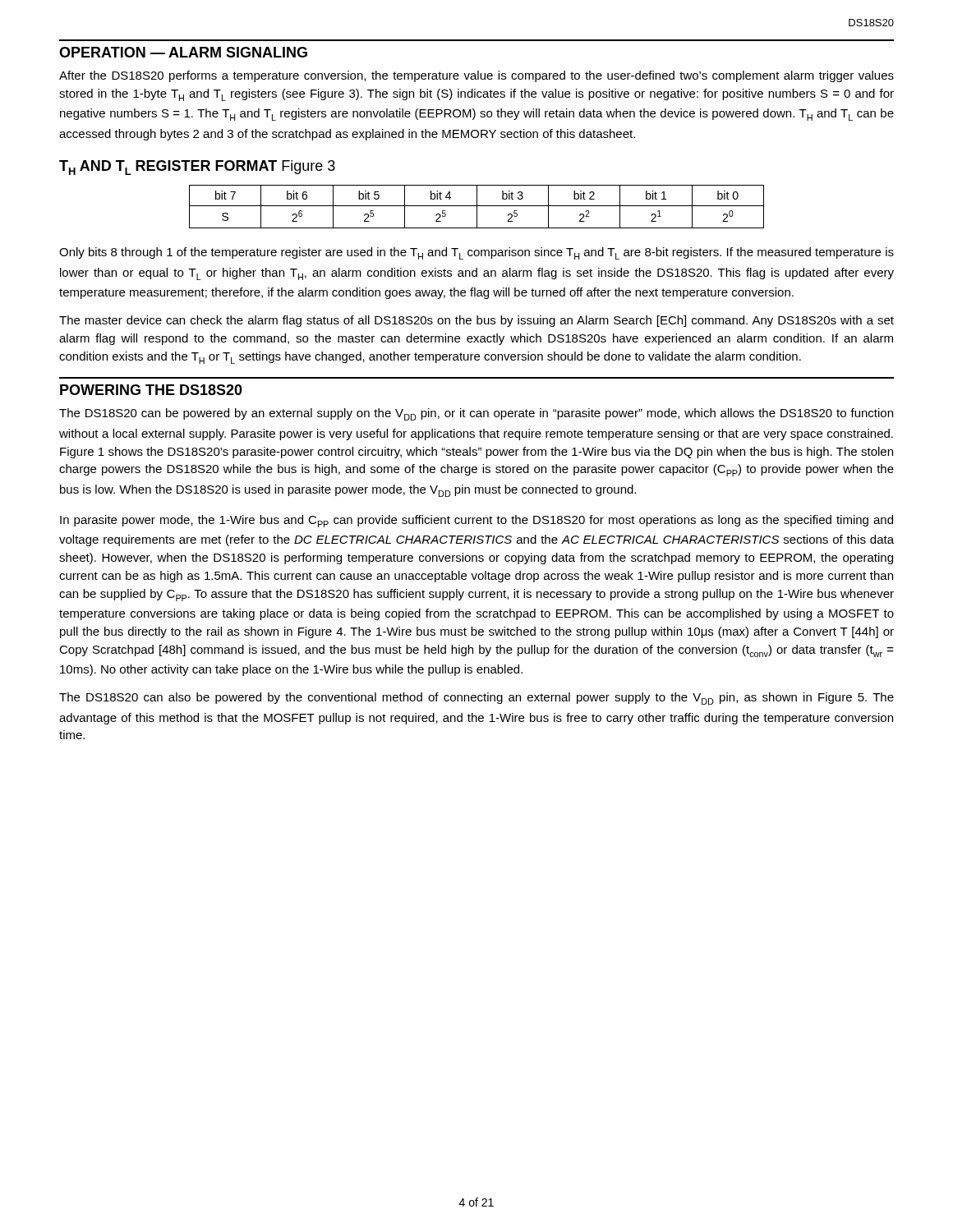
Task: Locate the section header that opens with "TH AND TL REGISTER FORMAT"
Action: point(197,168)
